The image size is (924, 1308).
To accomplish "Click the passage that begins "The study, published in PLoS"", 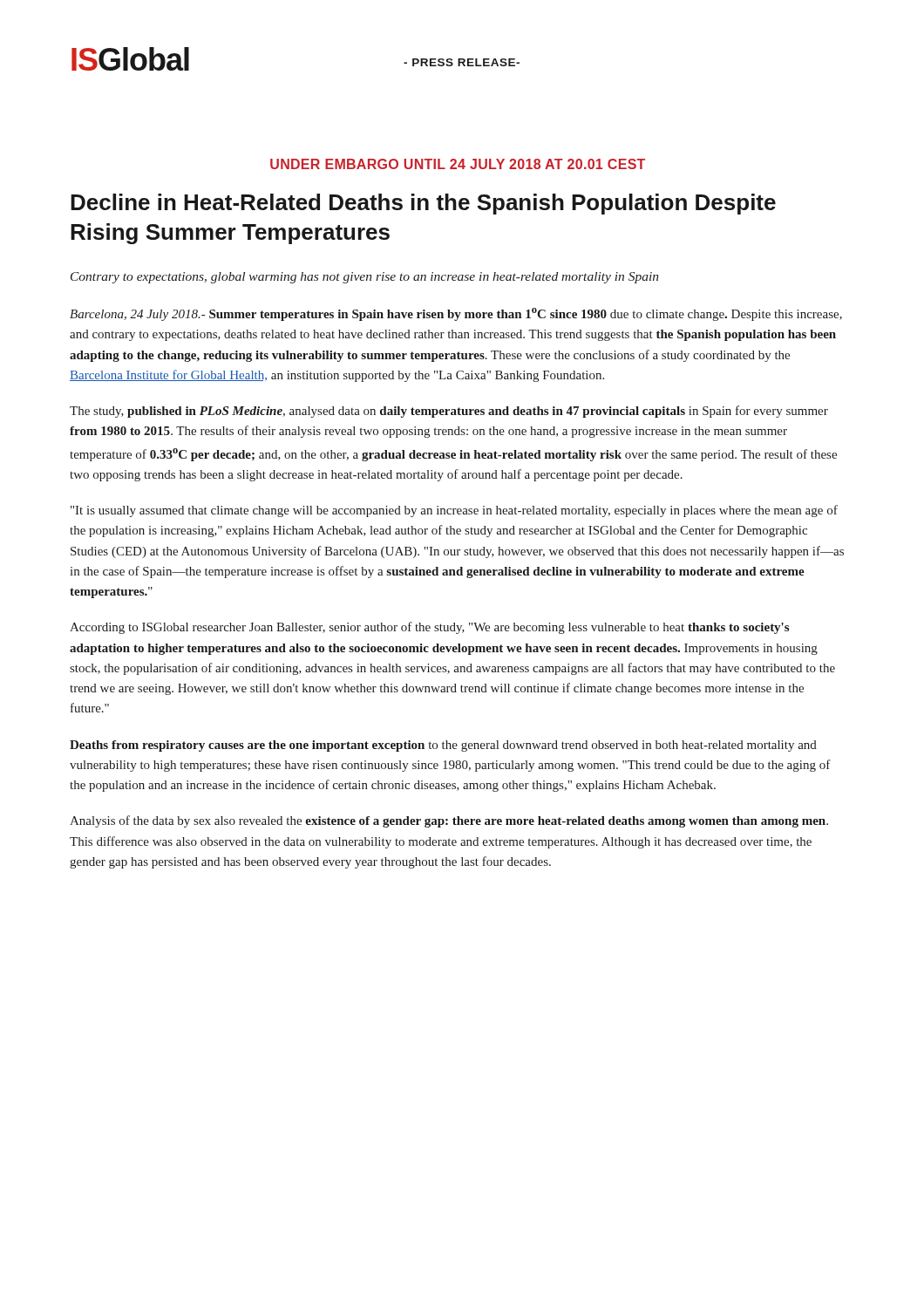I will click(x=454, y=442).
